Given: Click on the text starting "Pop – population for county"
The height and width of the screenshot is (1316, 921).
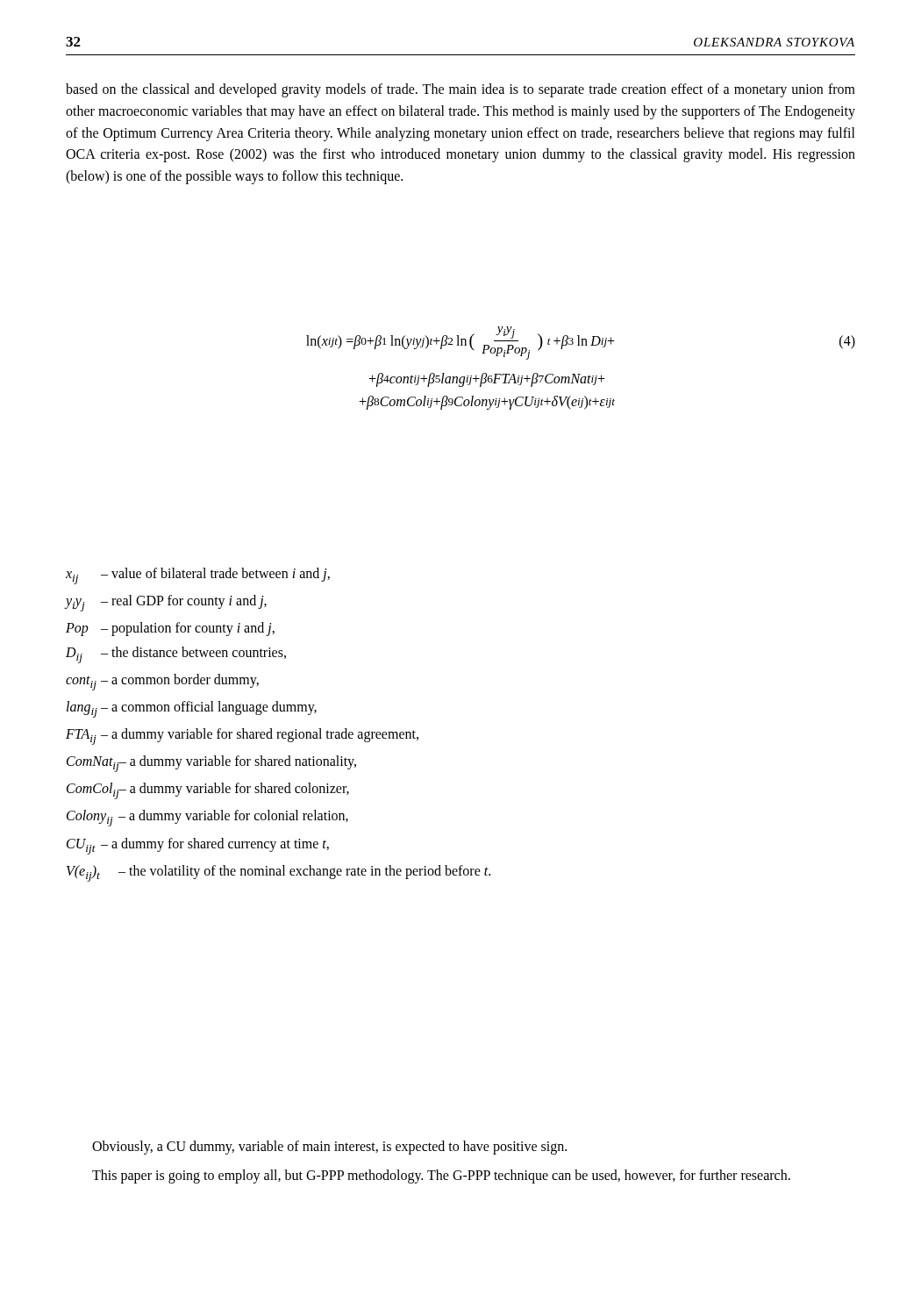Looking at the screenshot, I should tap(170, 628).
